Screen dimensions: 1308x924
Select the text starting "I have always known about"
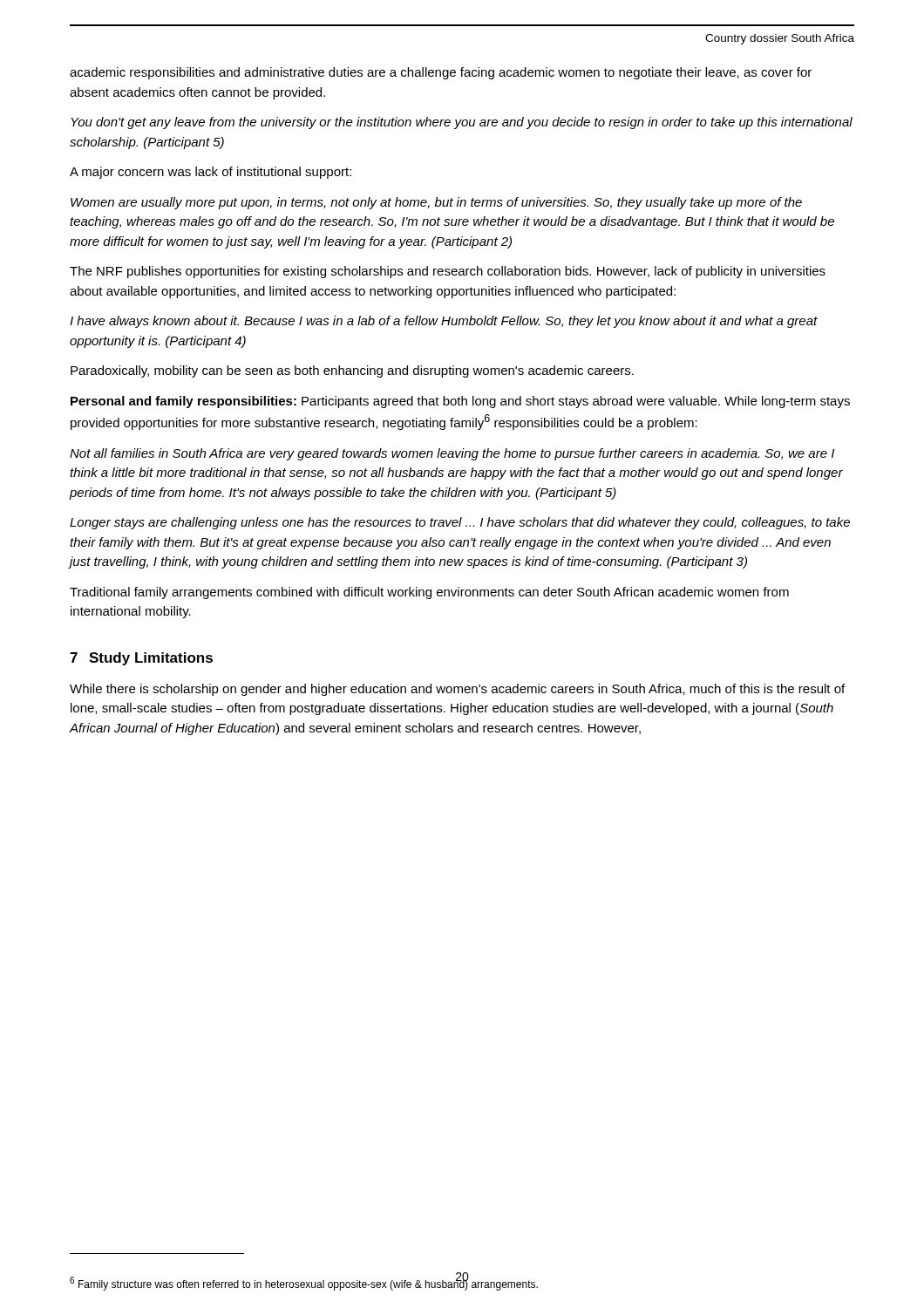click(462, 331)
